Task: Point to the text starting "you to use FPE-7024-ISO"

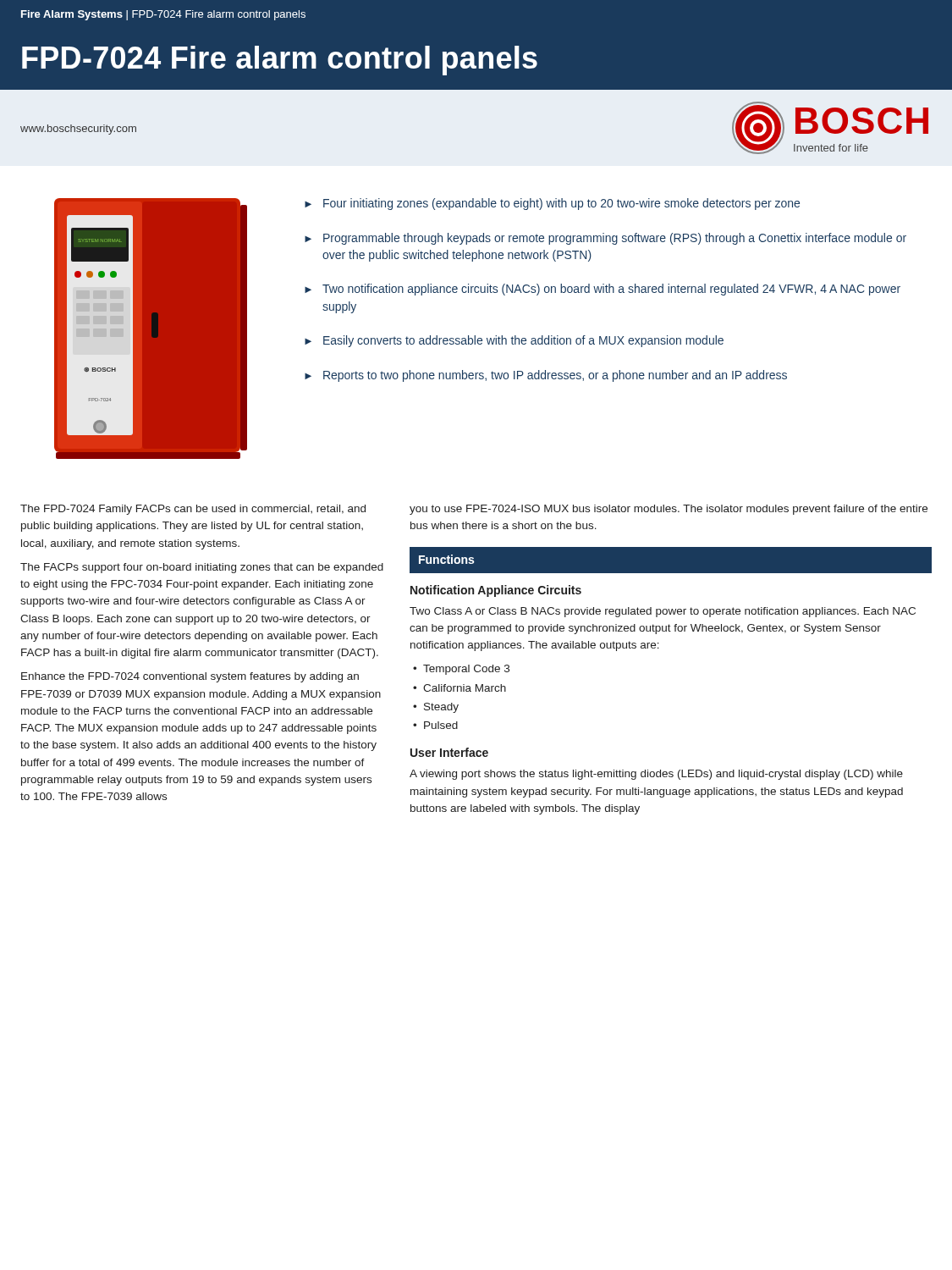Action: 671,518
